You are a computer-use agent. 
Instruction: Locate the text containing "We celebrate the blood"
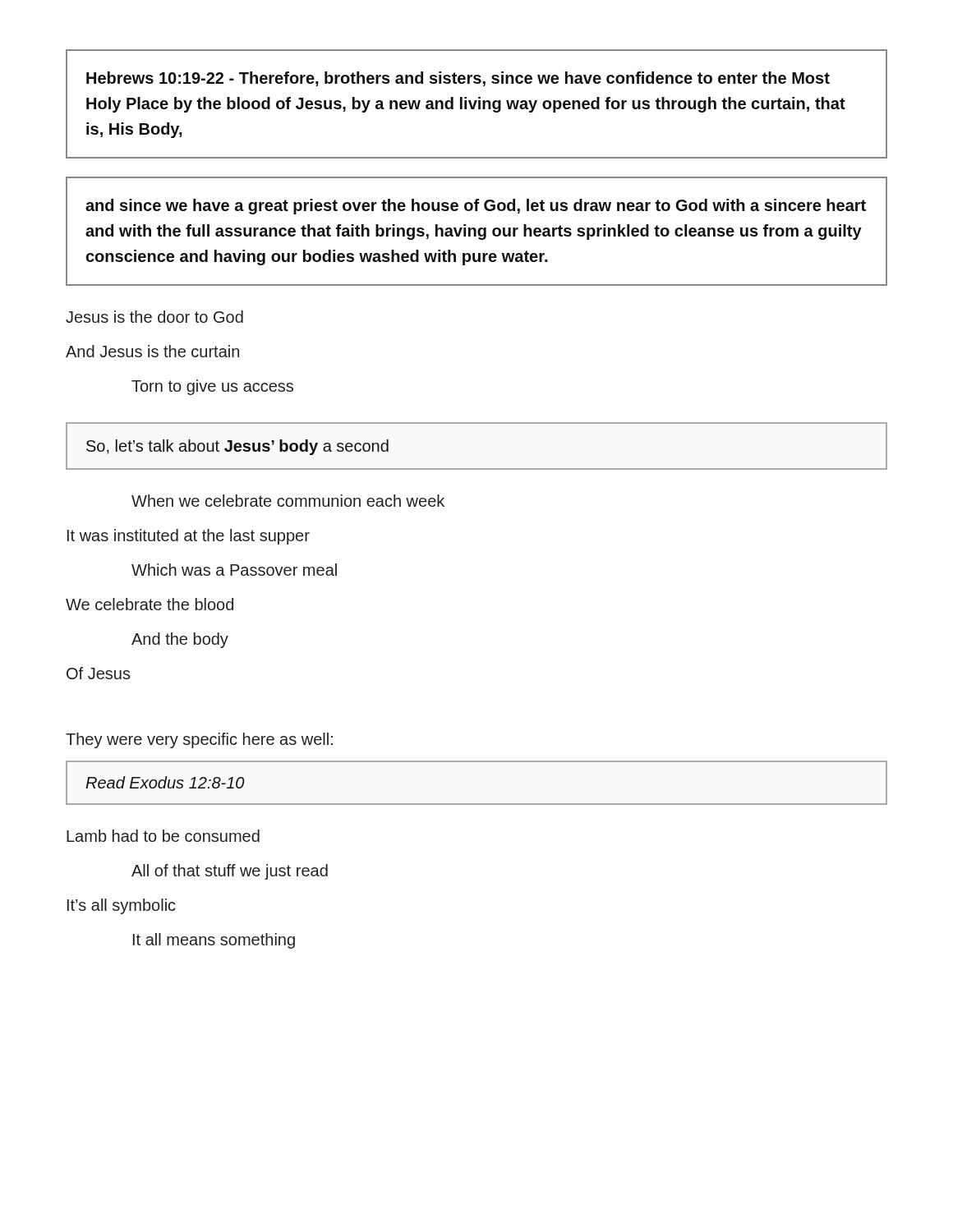click(x=150, y=604)
